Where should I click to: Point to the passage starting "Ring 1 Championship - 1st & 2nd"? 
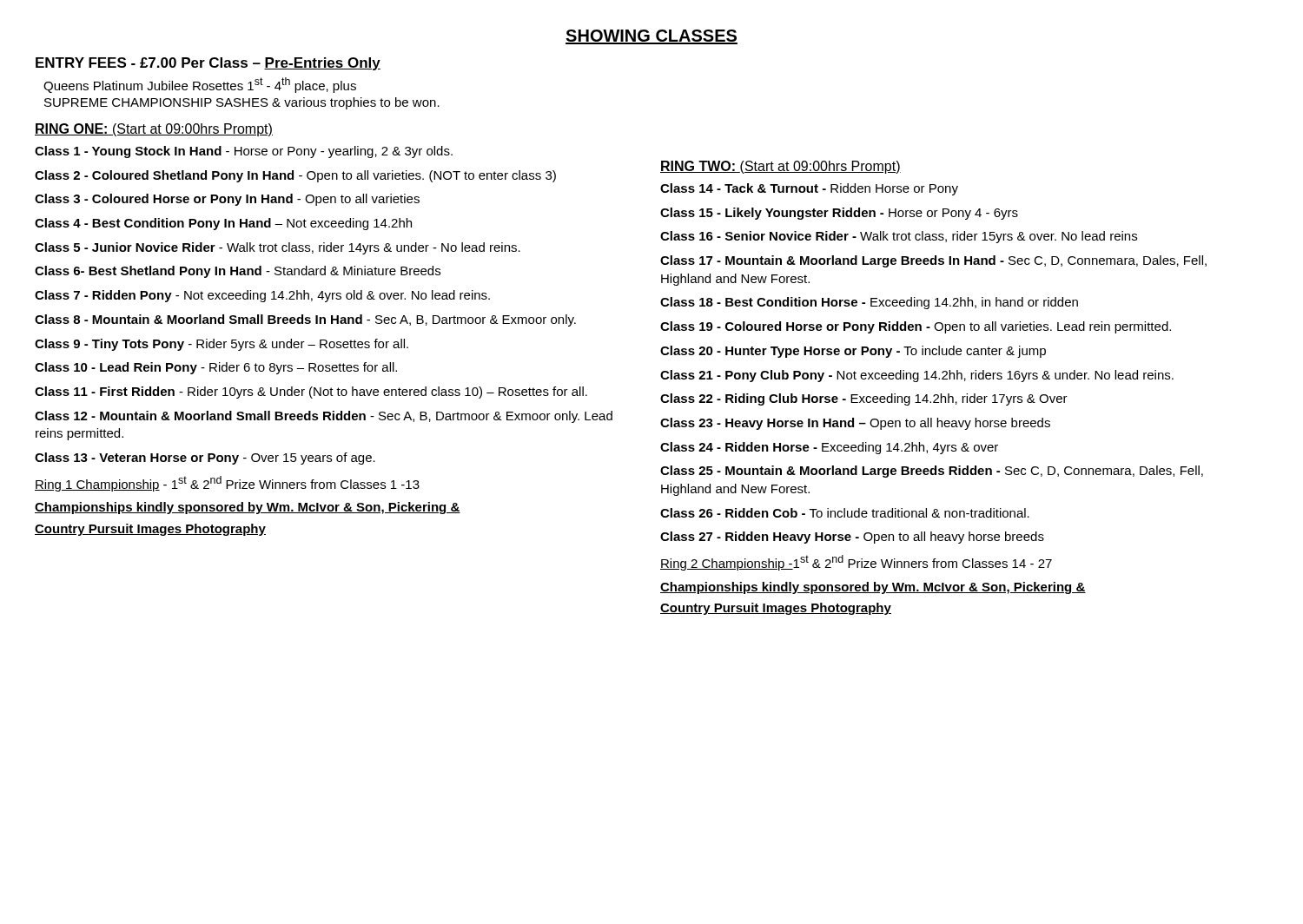click(x=227, y=483)
